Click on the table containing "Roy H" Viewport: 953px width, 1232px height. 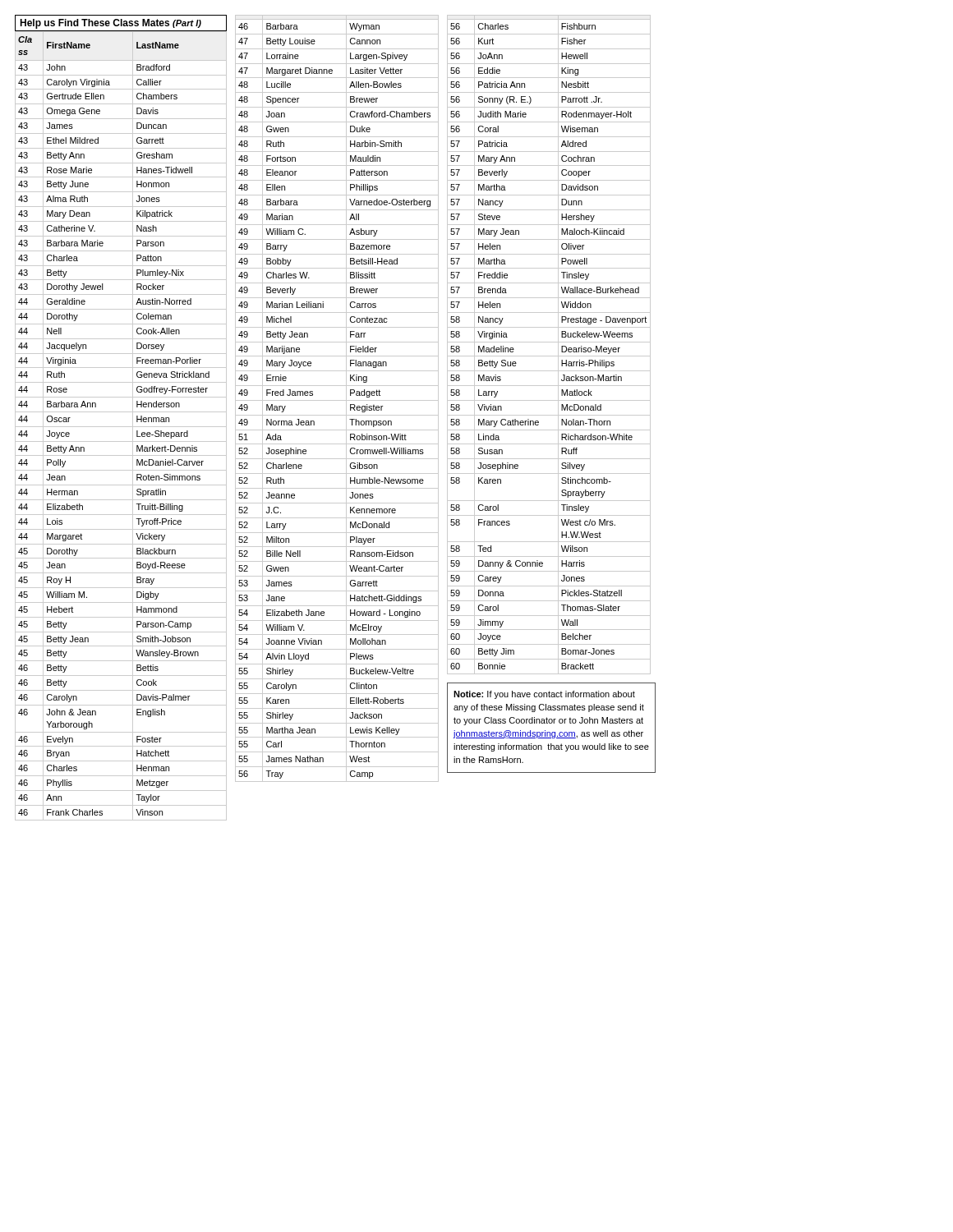(121, 426)
